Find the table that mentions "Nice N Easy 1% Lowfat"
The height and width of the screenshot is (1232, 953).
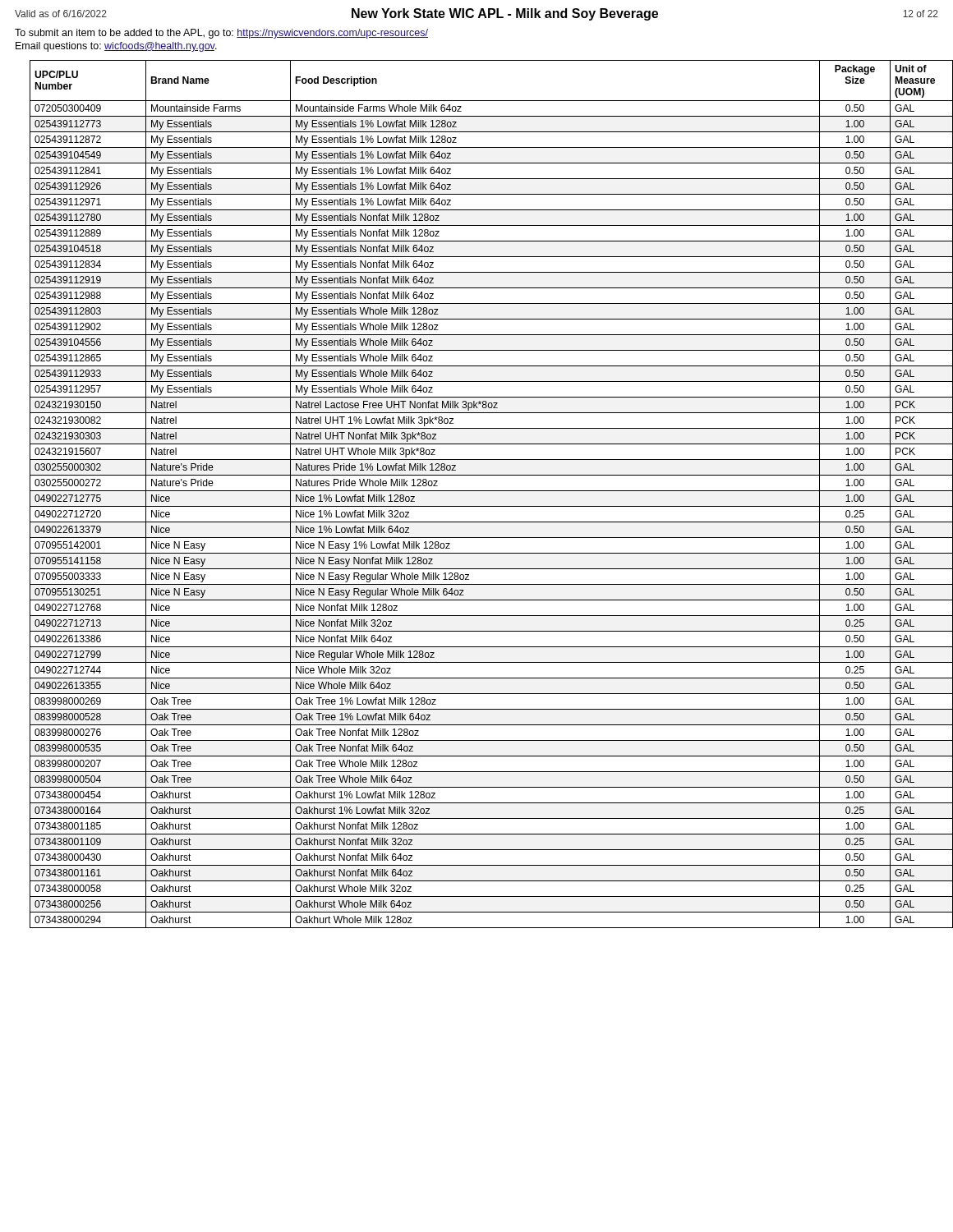(x=476, y=494)
